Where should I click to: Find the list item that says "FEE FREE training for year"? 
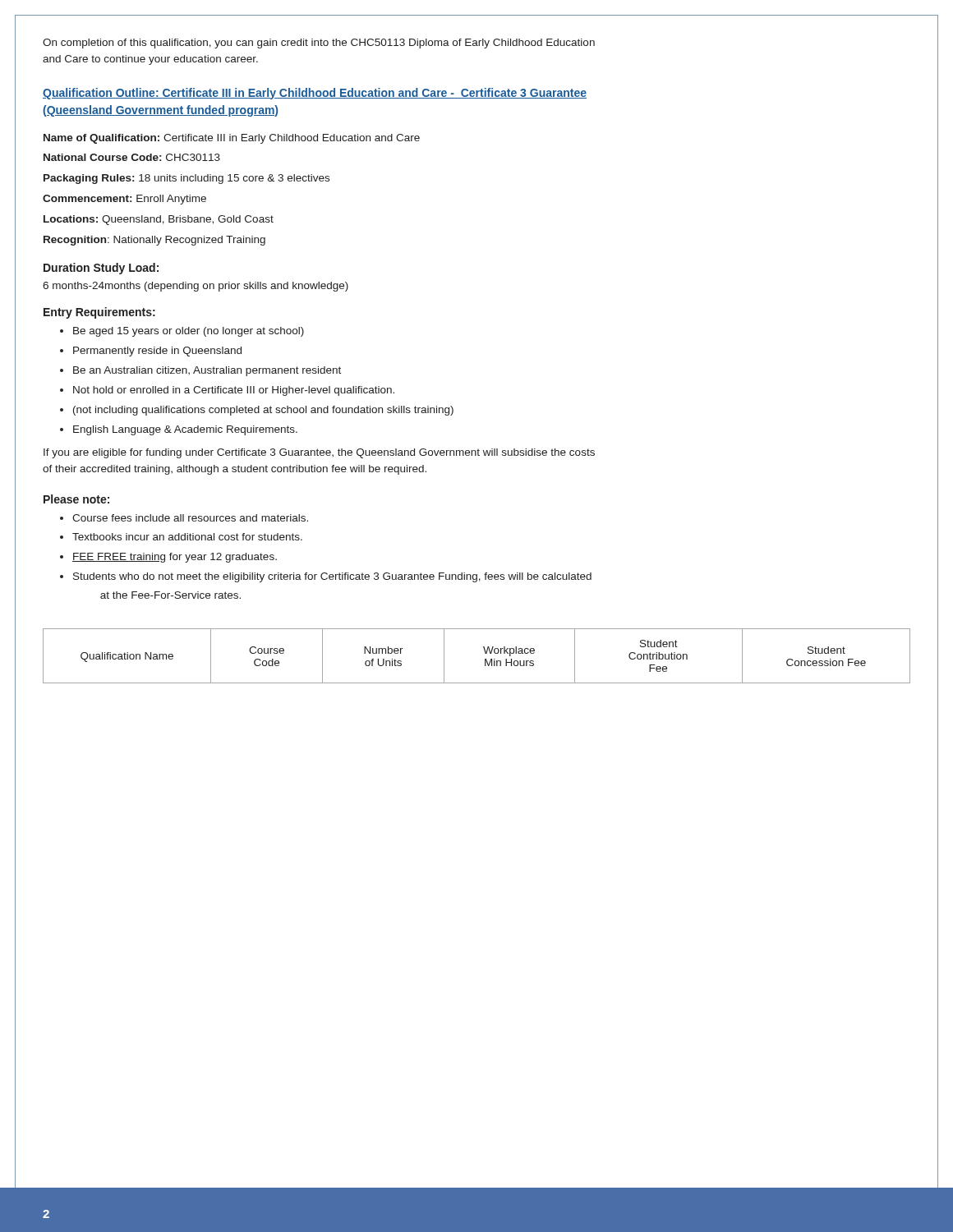coord(175,557)
